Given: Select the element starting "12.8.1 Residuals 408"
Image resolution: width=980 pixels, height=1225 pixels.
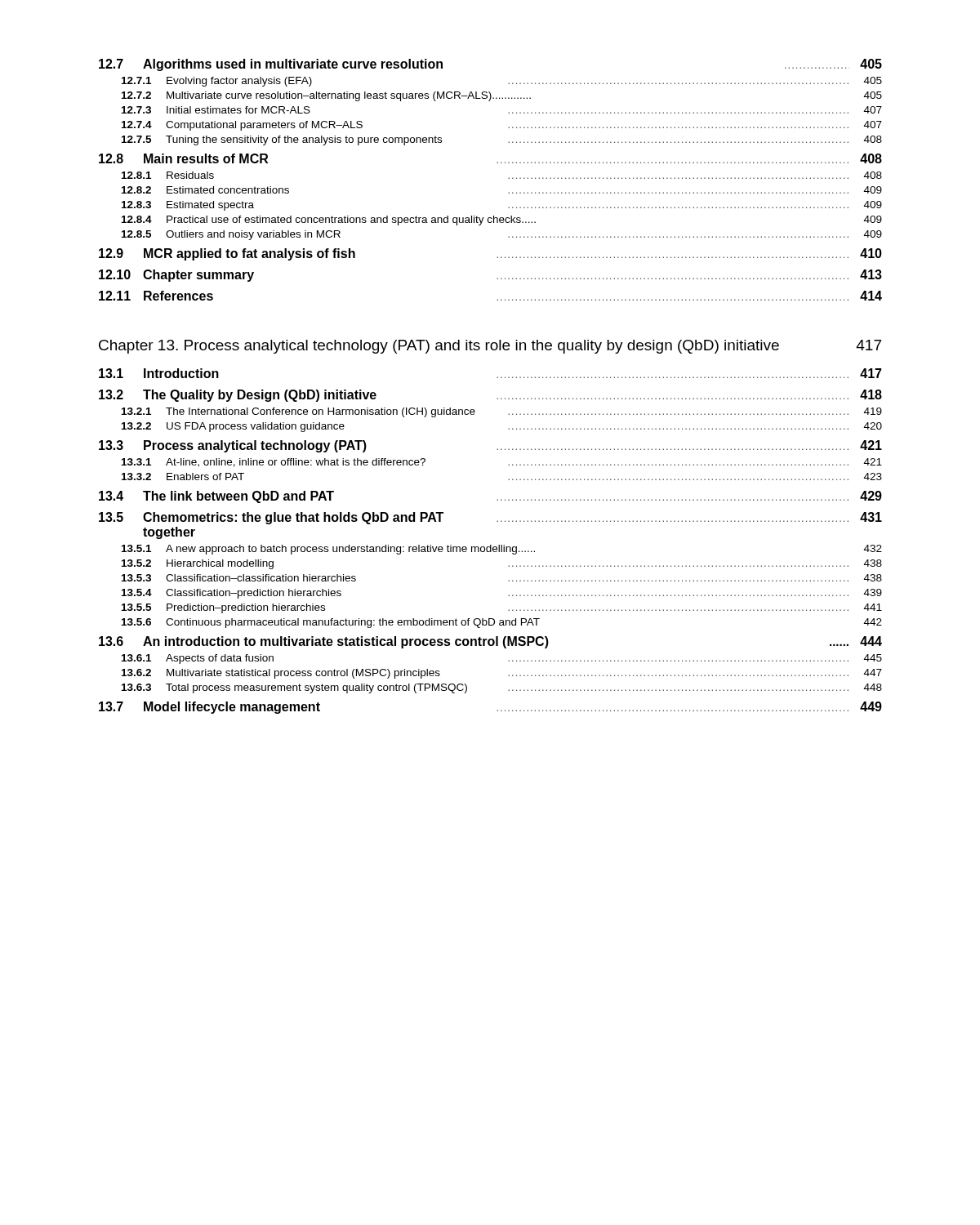Looking at the screenshot, I should [x=501, y=175].
